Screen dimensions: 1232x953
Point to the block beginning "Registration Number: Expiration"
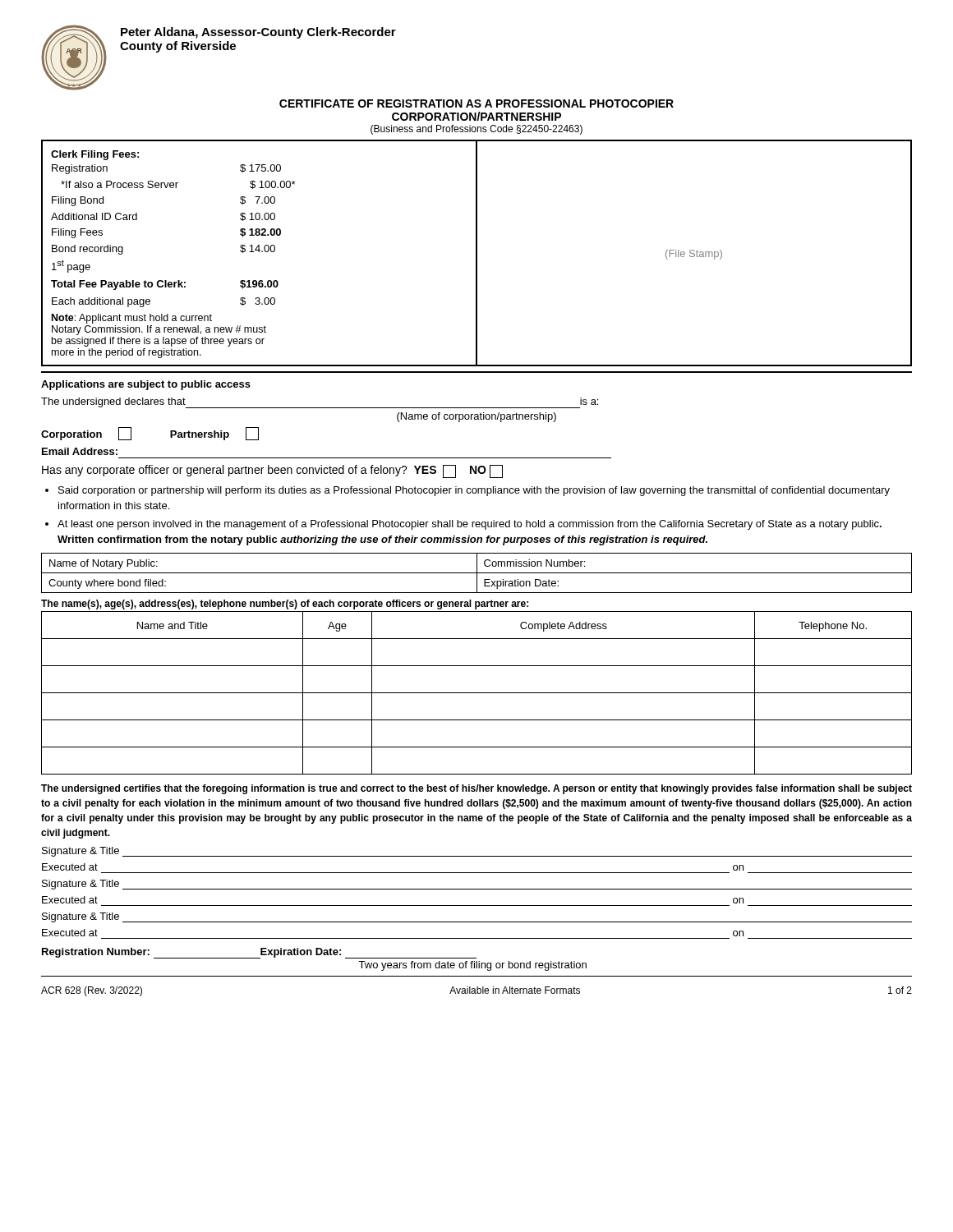[476, 958]
